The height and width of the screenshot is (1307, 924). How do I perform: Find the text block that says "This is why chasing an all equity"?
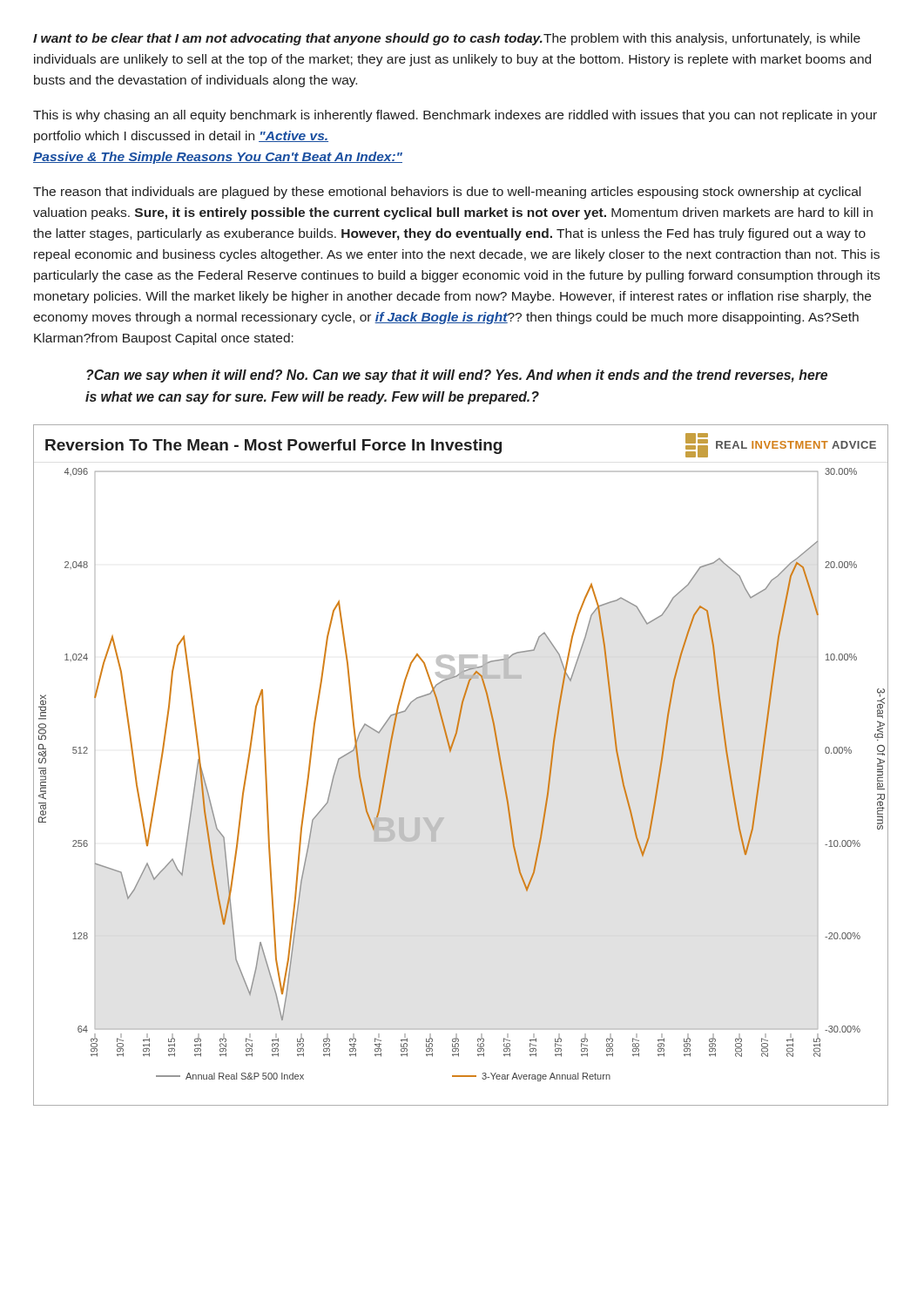[x=455, y=116]
